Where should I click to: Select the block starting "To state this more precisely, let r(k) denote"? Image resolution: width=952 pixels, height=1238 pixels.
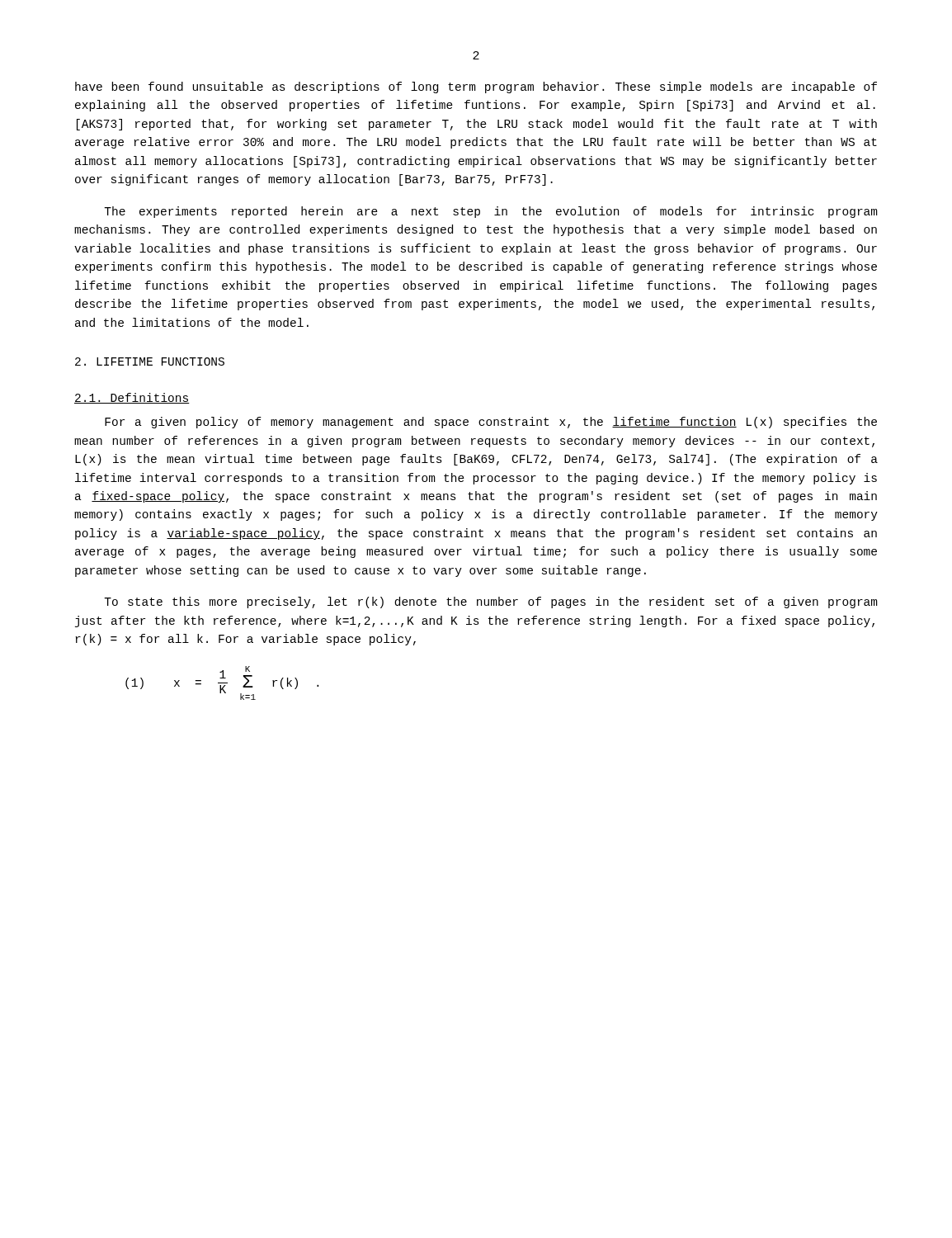click(x=476, y=621)
